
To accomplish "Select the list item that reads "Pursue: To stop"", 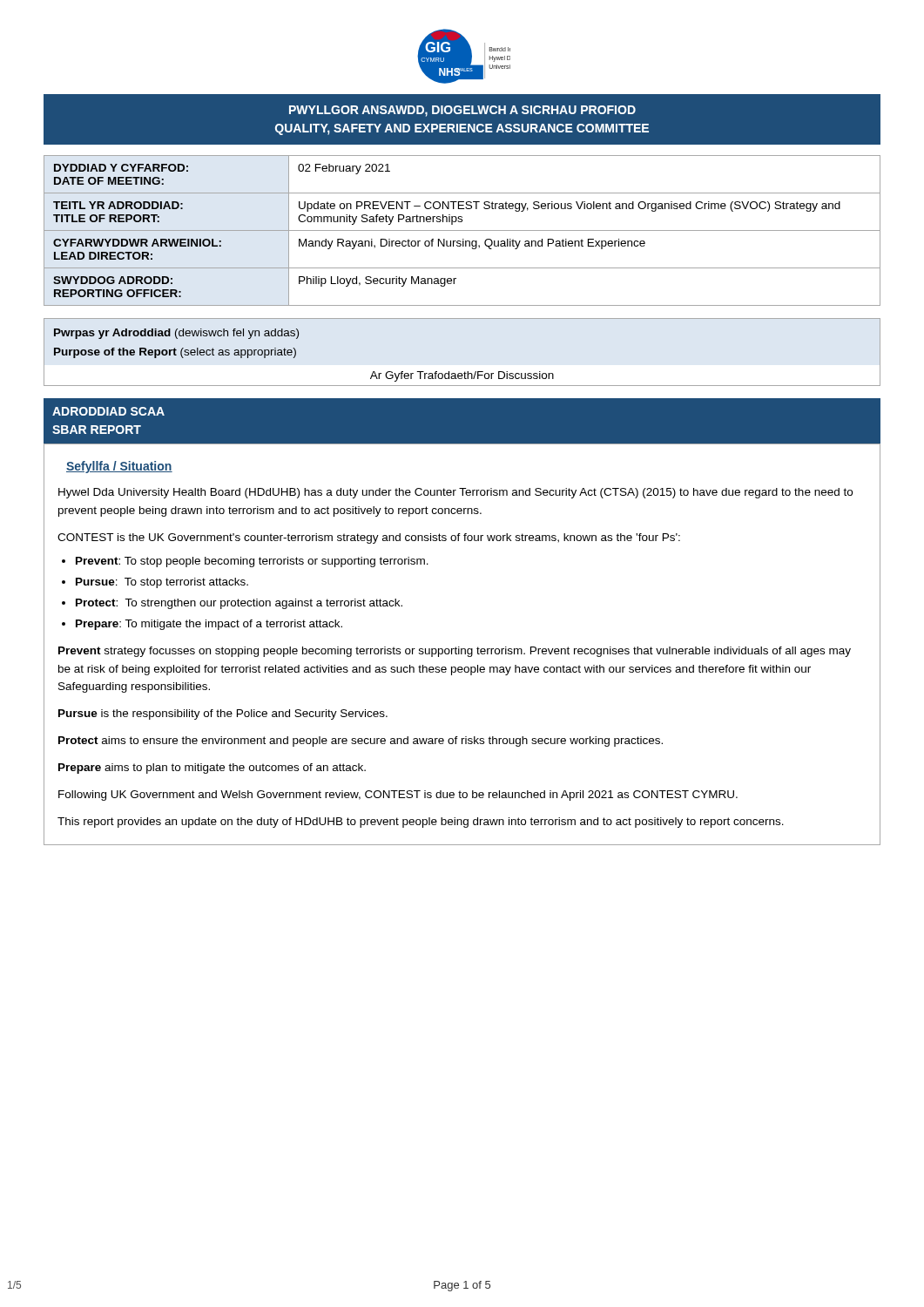I will [x=162, y=581].
